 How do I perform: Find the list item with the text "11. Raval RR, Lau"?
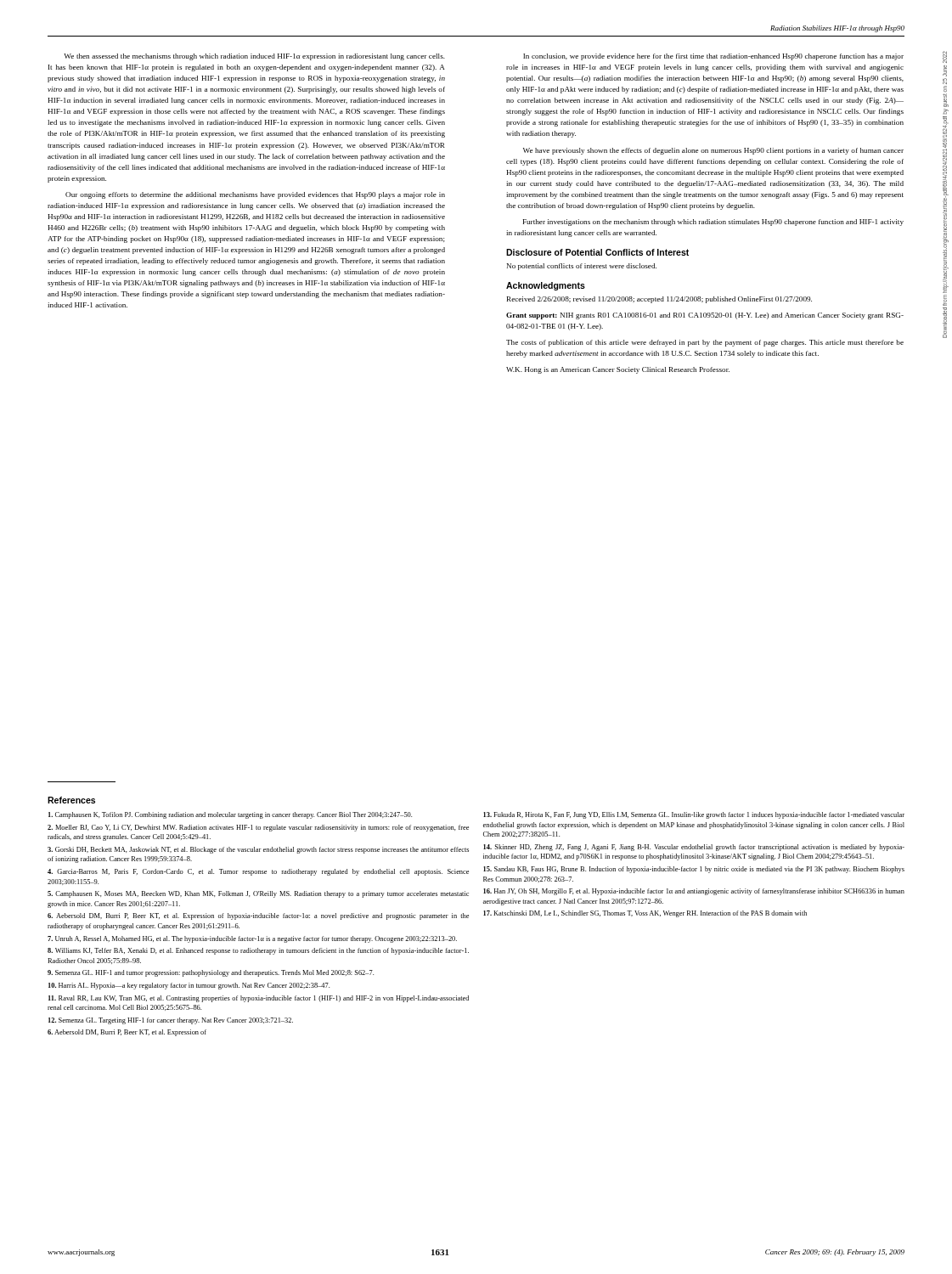click(258, 1003)
